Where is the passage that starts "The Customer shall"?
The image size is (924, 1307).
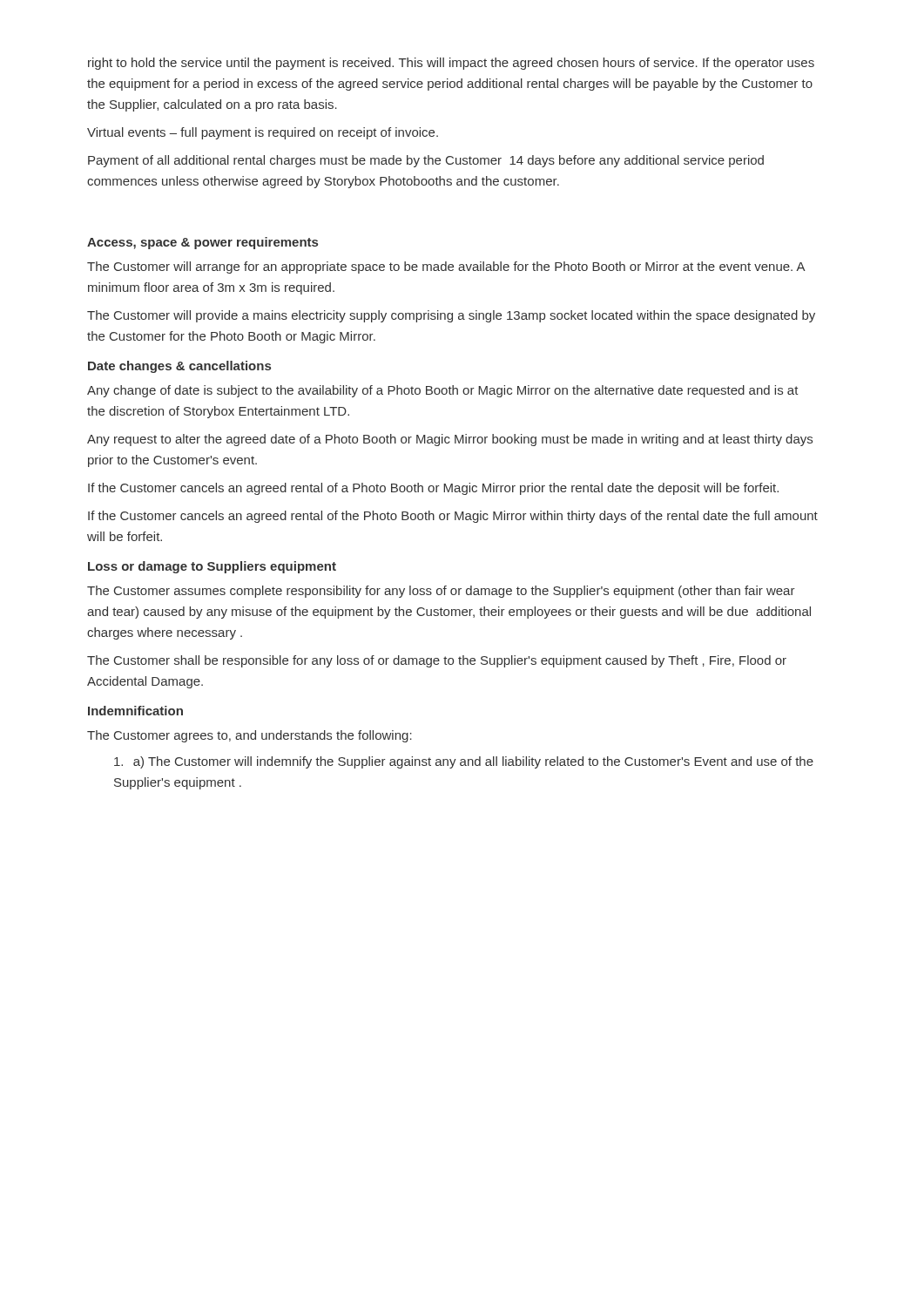(x=437, y=670)
